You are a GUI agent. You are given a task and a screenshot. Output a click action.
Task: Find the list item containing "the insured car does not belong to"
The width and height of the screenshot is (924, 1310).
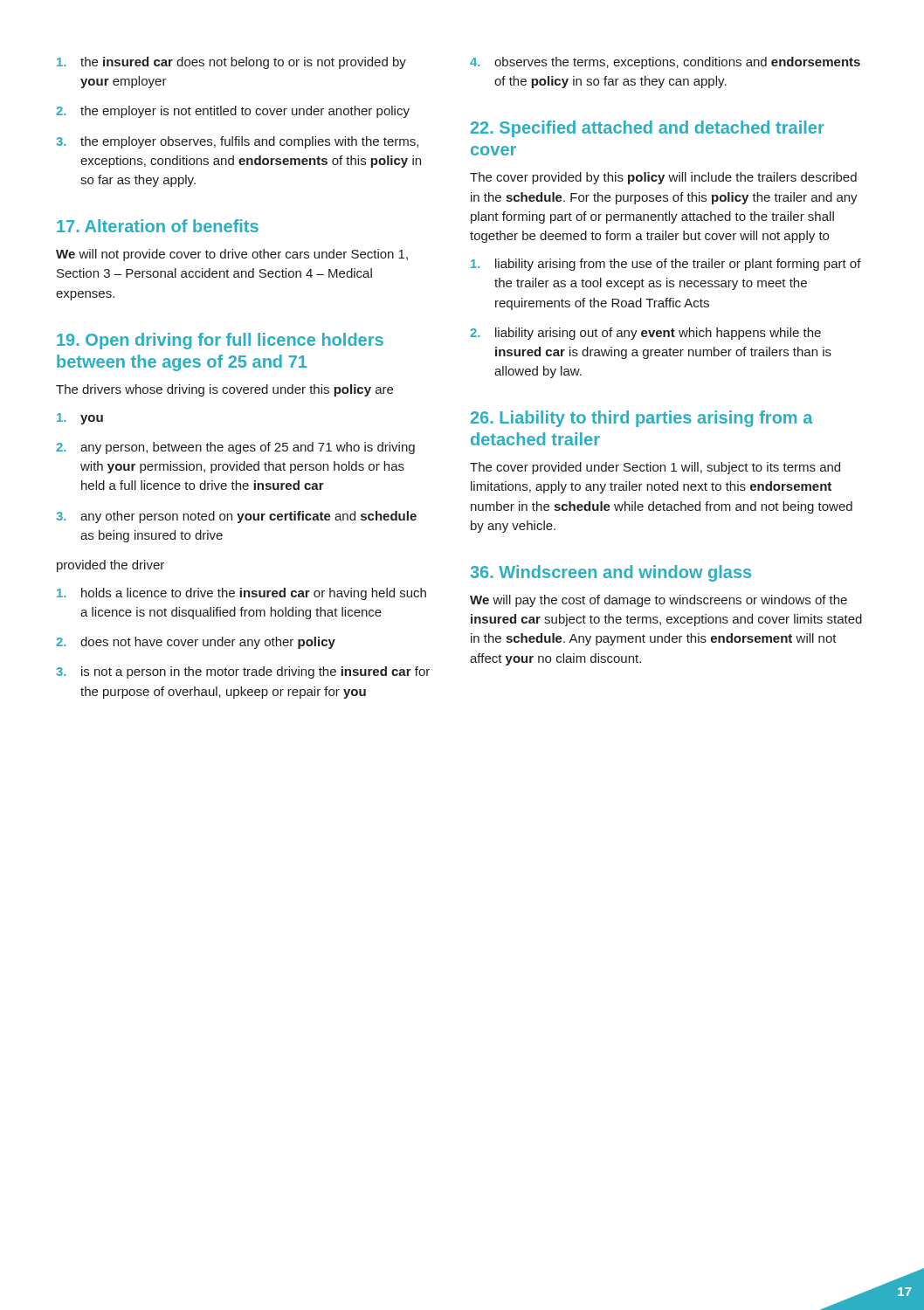(244, 72)
